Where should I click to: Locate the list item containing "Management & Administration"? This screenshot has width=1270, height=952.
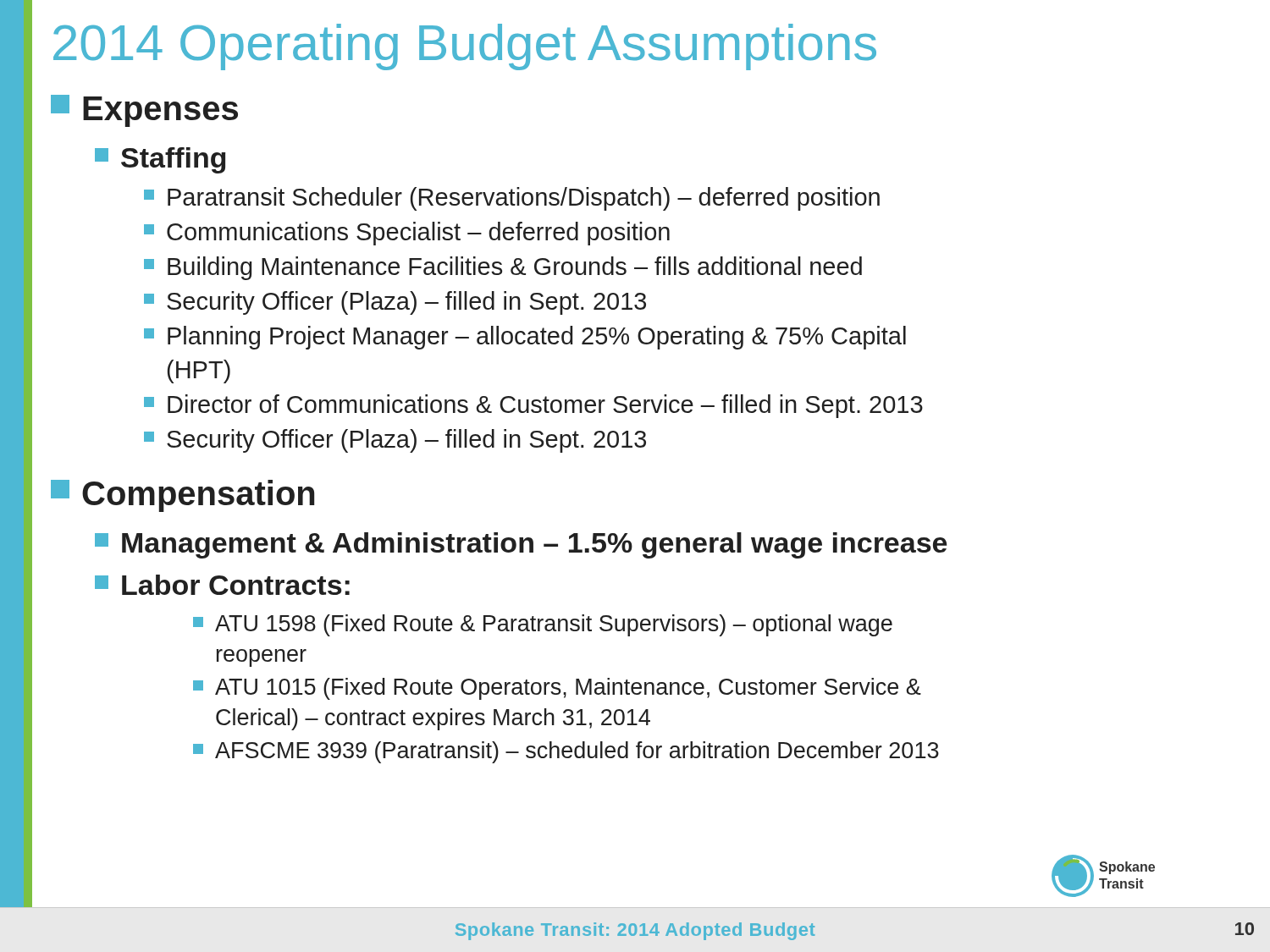coord(670,543)
